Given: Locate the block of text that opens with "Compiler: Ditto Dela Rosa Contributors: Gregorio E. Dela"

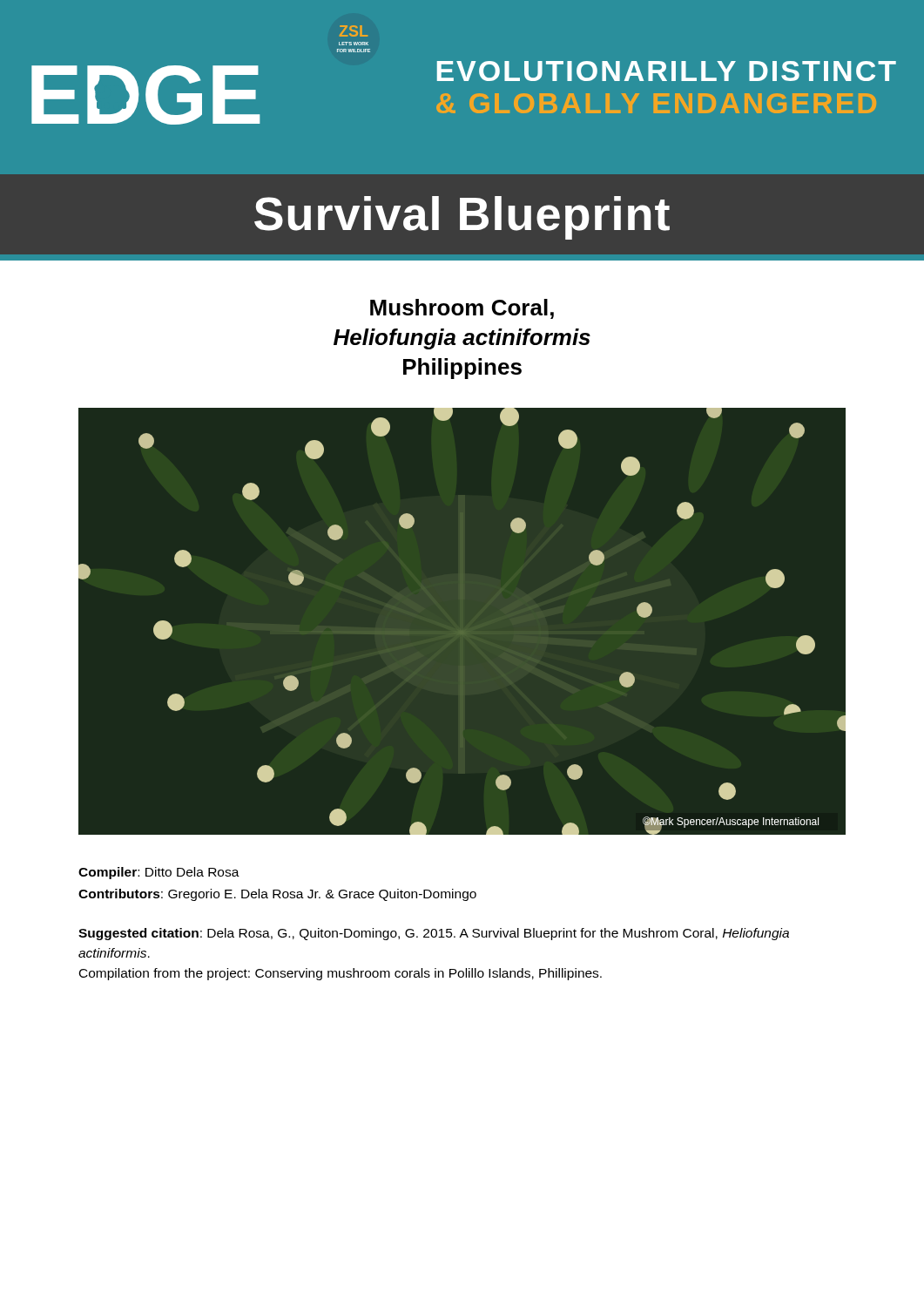Looking at the screenshot, I should pyautogui.click(x=462, y=883).
